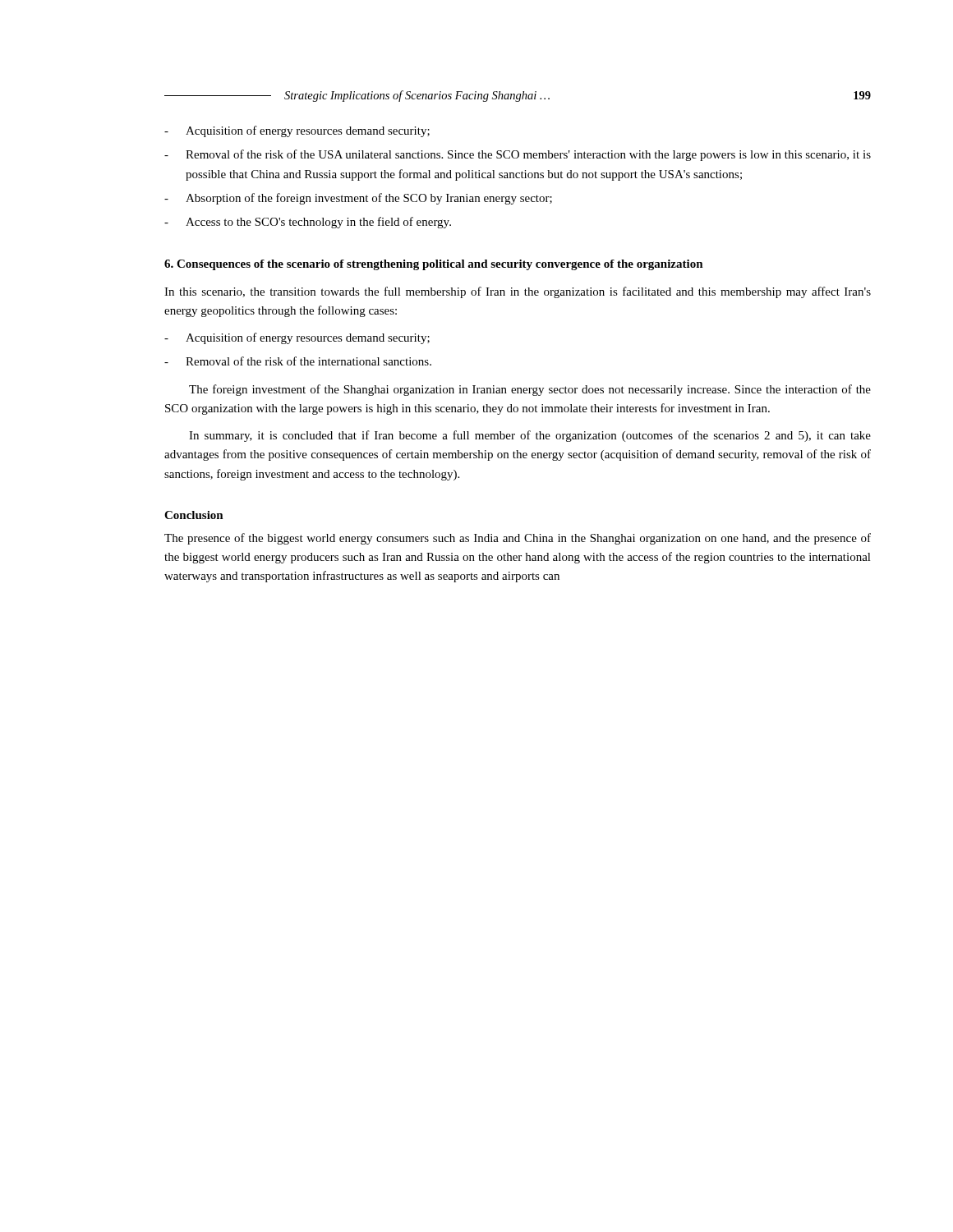Navigate to the element starting "- Absorption of the"
953x1232 pixels.
[x=518, y=198]
